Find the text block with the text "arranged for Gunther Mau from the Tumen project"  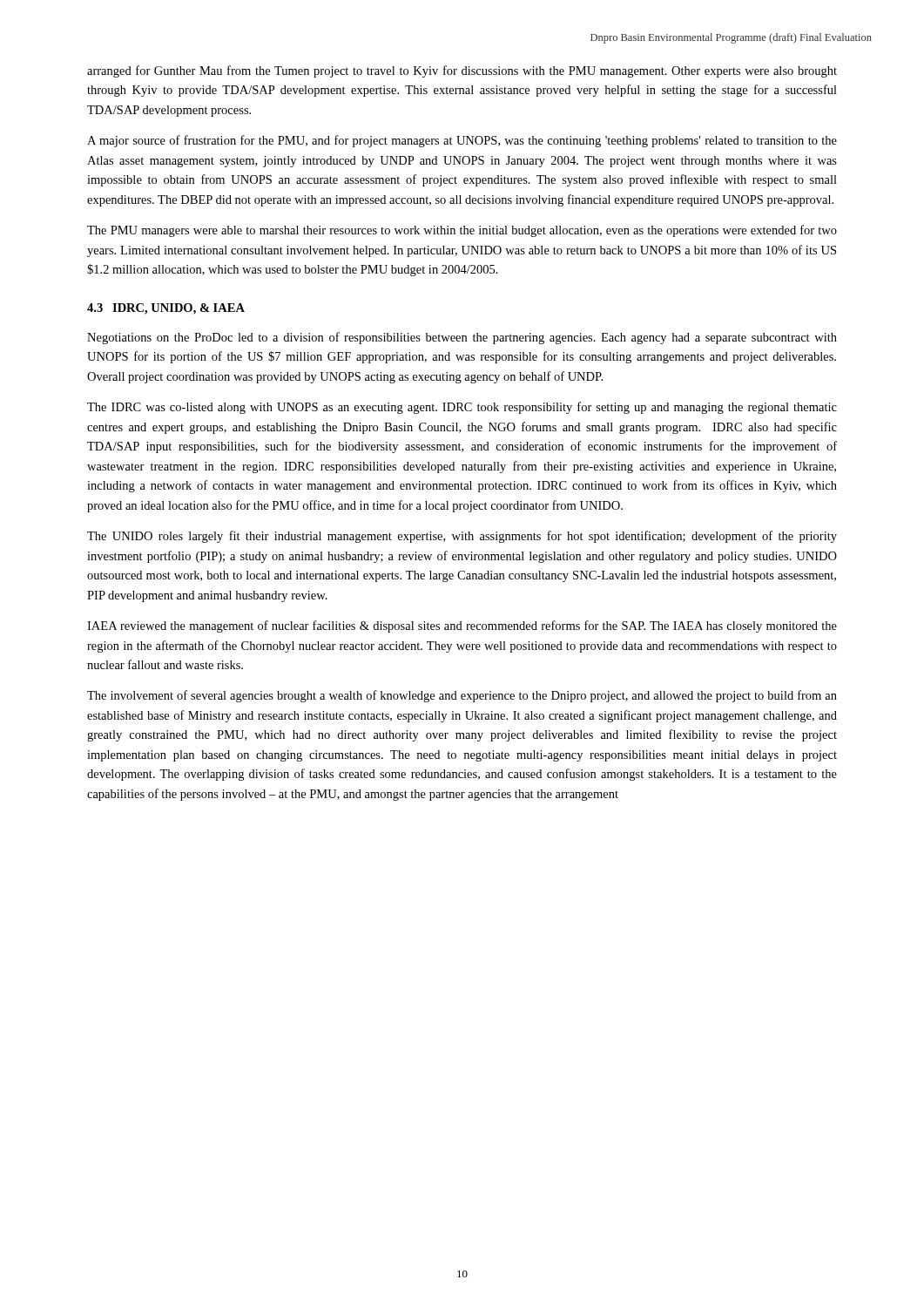tap(462, 90)
